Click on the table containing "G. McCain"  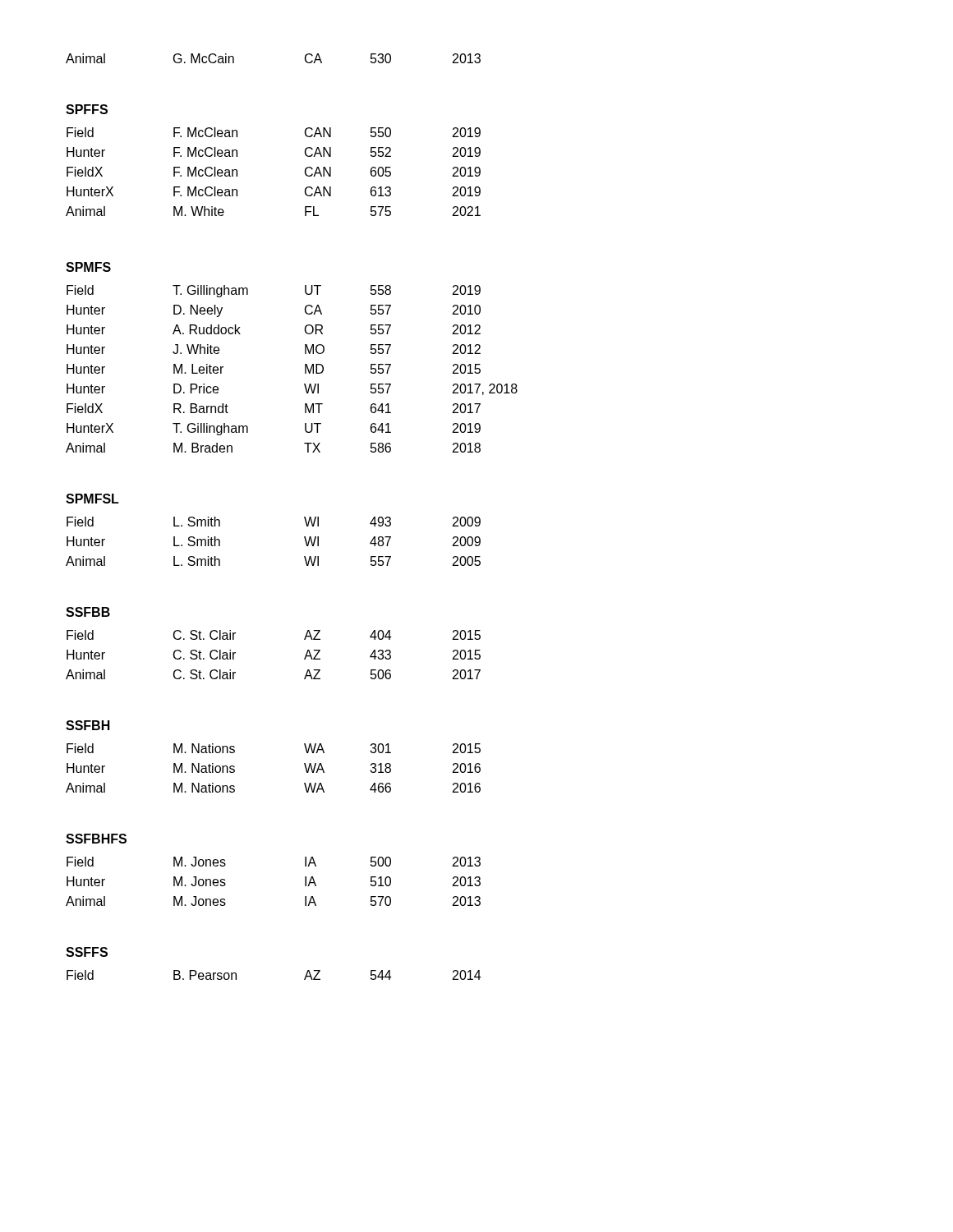point(312,517)
